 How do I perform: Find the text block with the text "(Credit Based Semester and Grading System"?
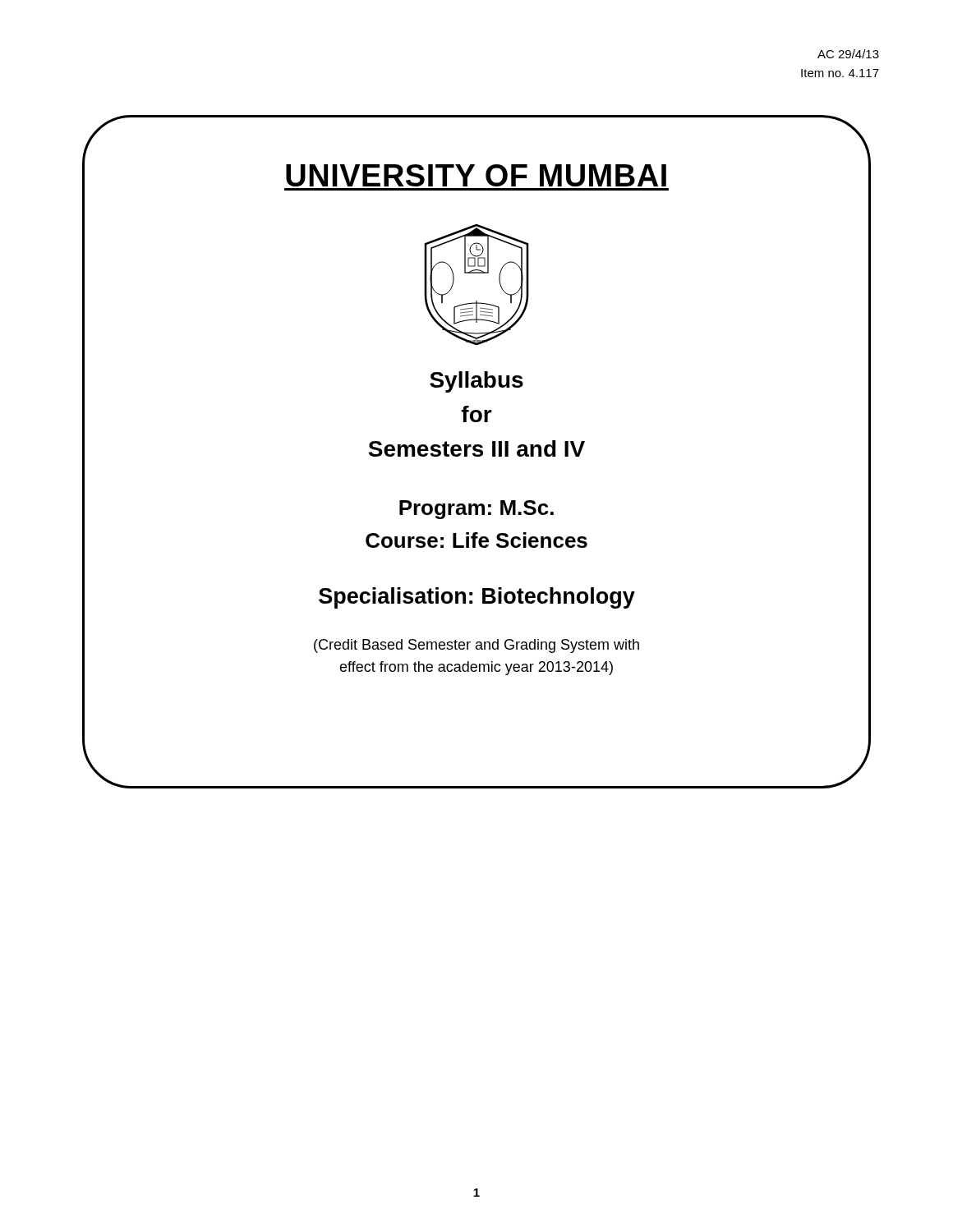point(476,655)
